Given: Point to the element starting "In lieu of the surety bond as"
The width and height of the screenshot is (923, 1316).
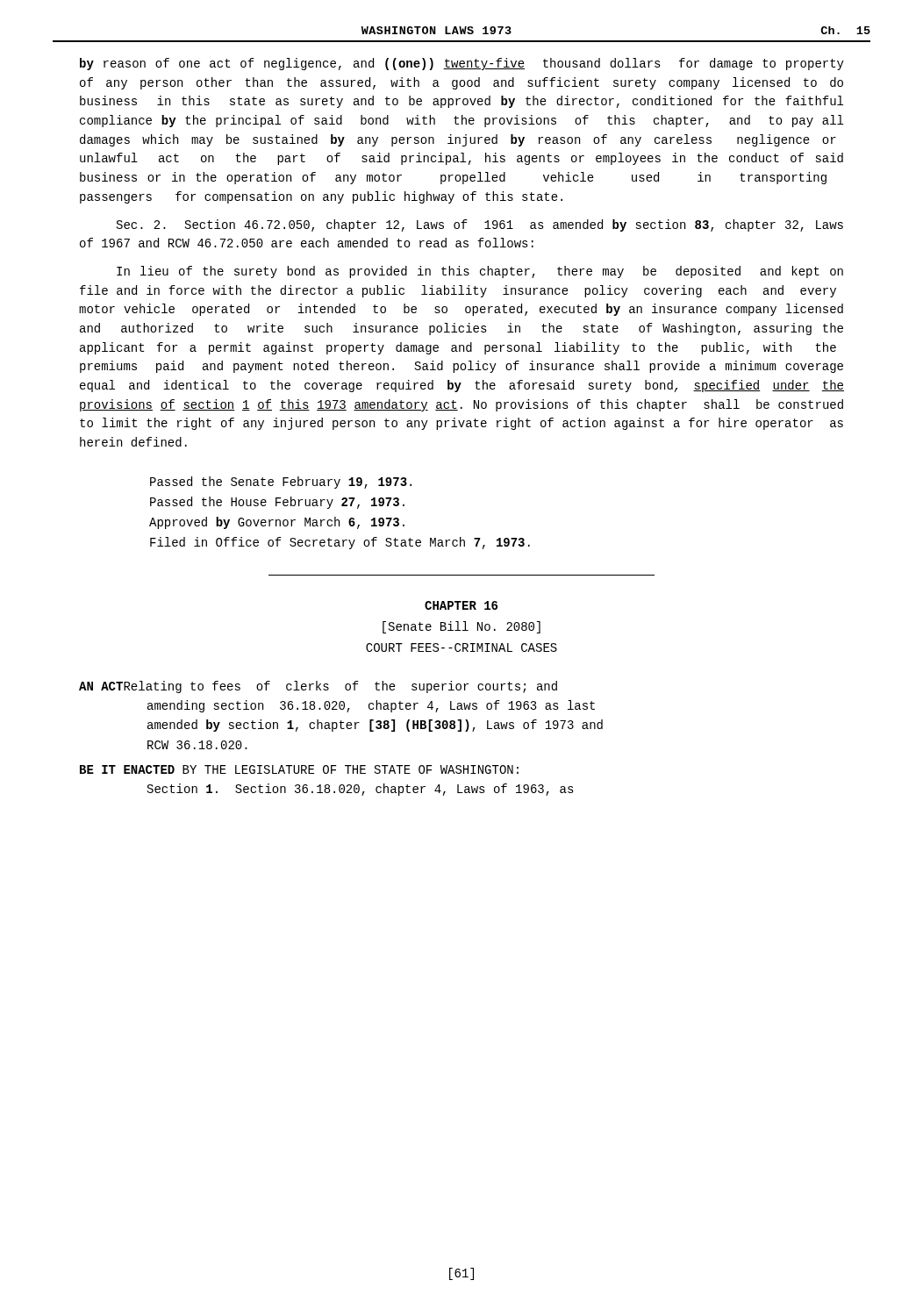Looking at the screenshot, I should (x=462, y=357).
